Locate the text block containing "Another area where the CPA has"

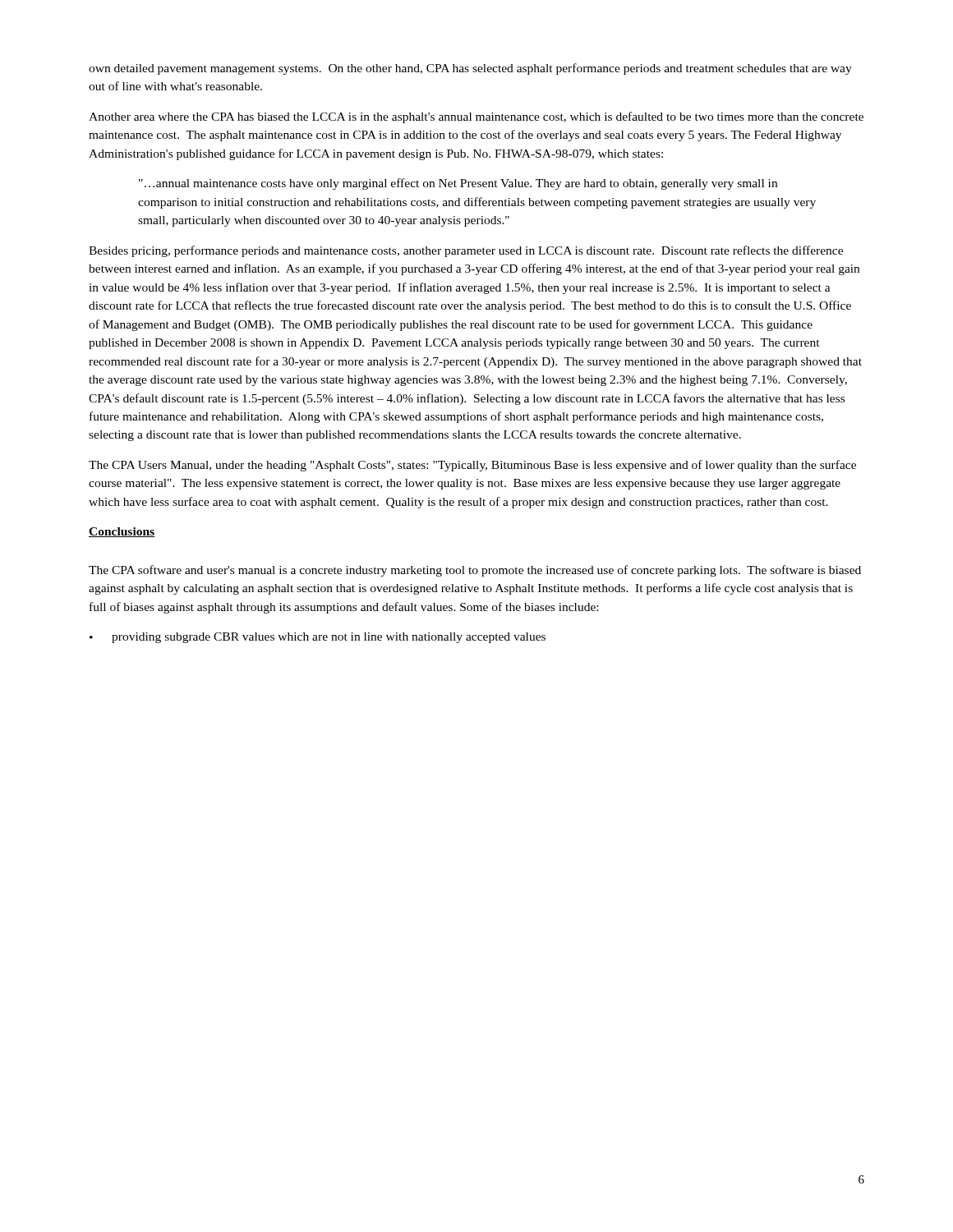[476, 135]
